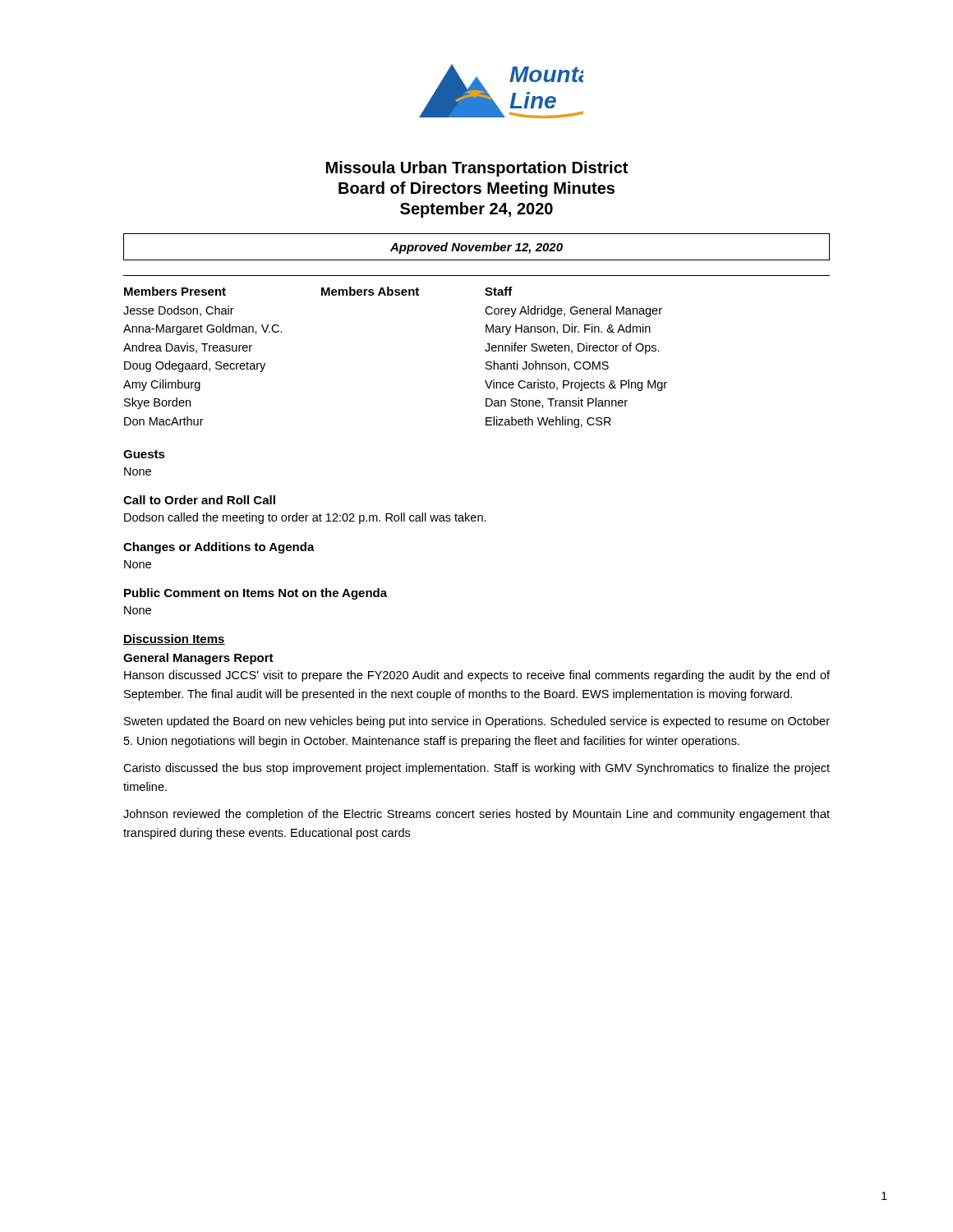This screenshot has width=953, height=1232.
Task: Click on the title that reads "Missoula Urban Transportation District Board of Directors"
Action: [476, 188]
